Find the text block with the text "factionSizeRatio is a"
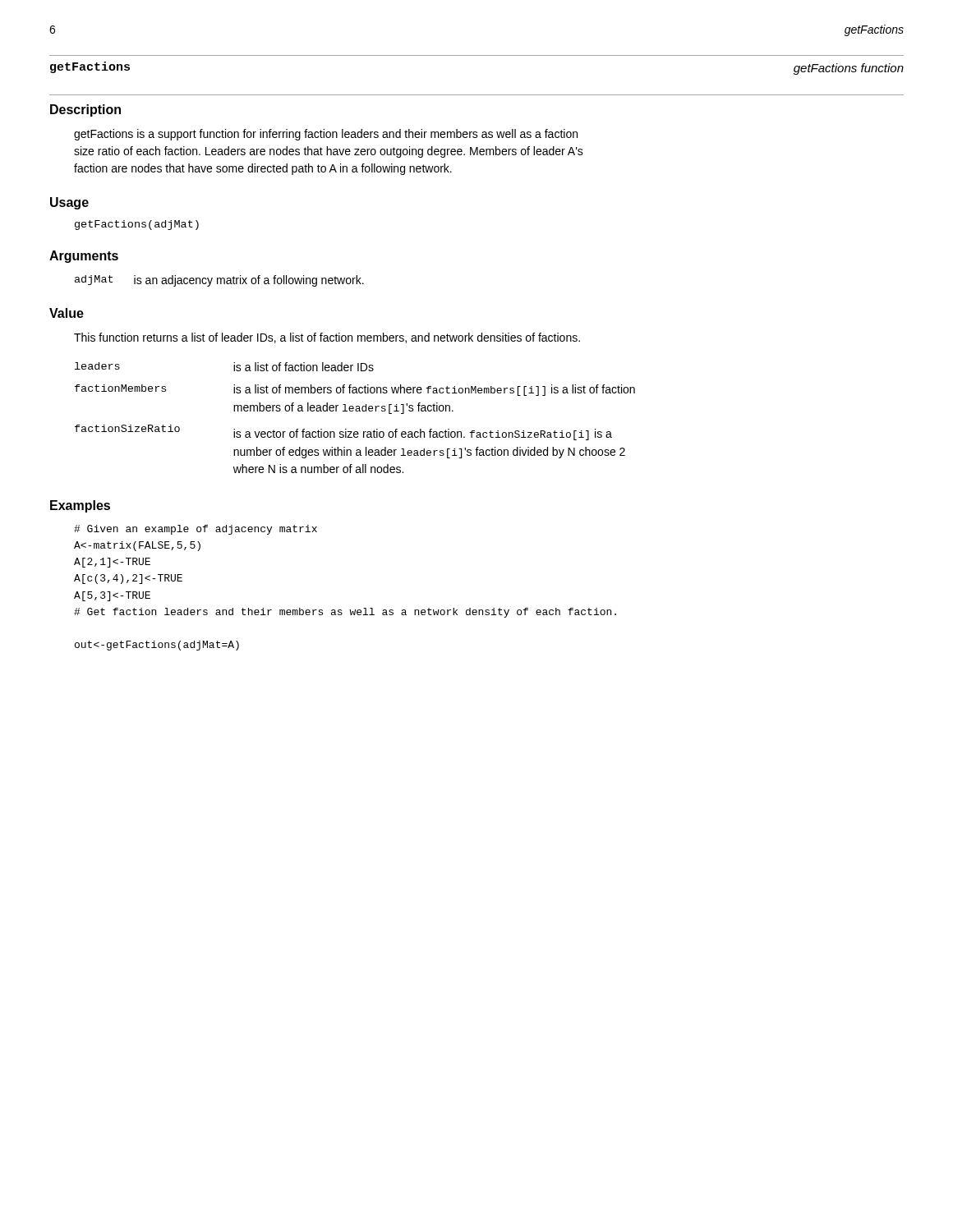953x1232 pixels. pyautogui.click(x=464, y=450)
